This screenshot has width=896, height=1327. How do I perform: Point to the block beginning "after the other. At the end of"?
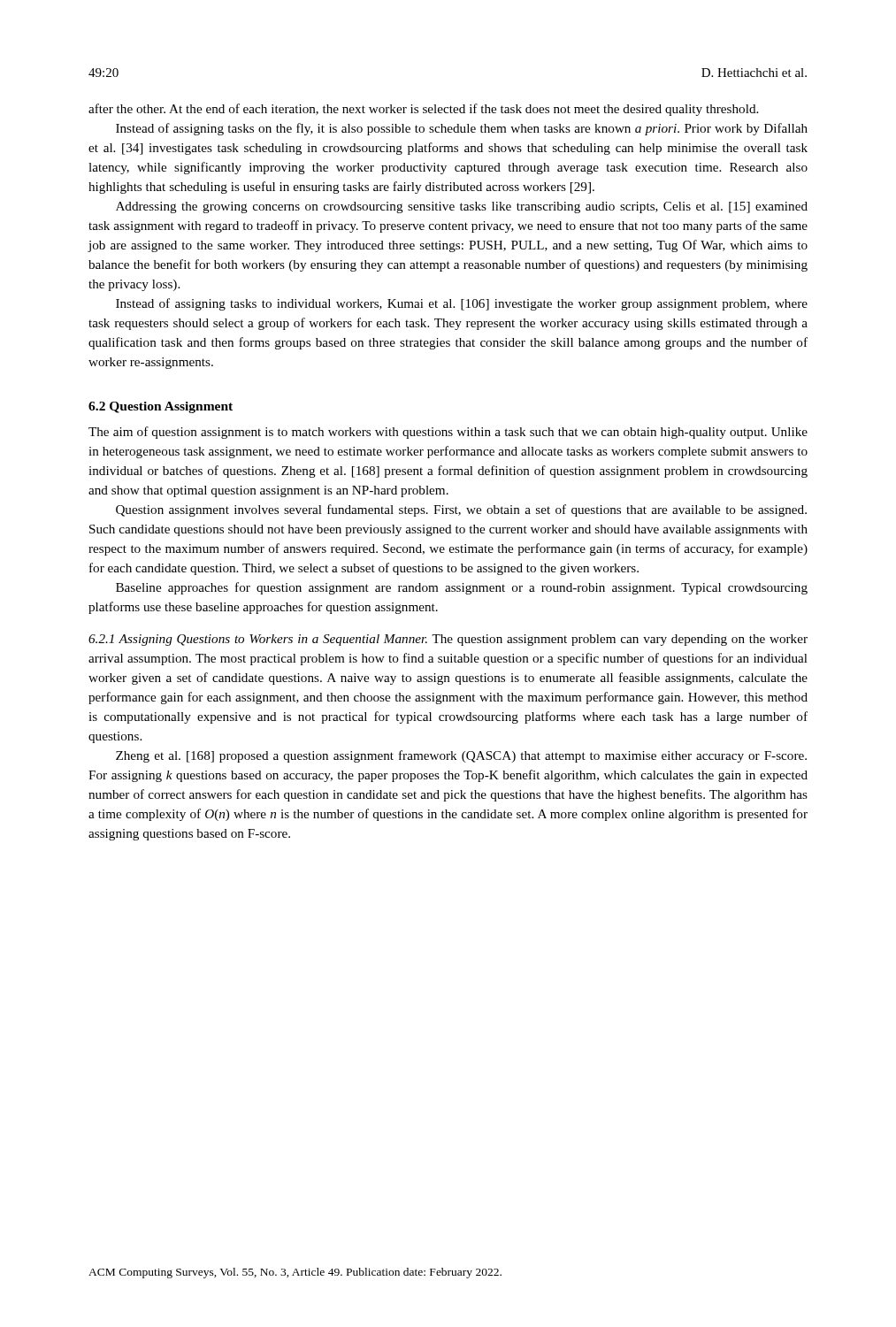448,109
